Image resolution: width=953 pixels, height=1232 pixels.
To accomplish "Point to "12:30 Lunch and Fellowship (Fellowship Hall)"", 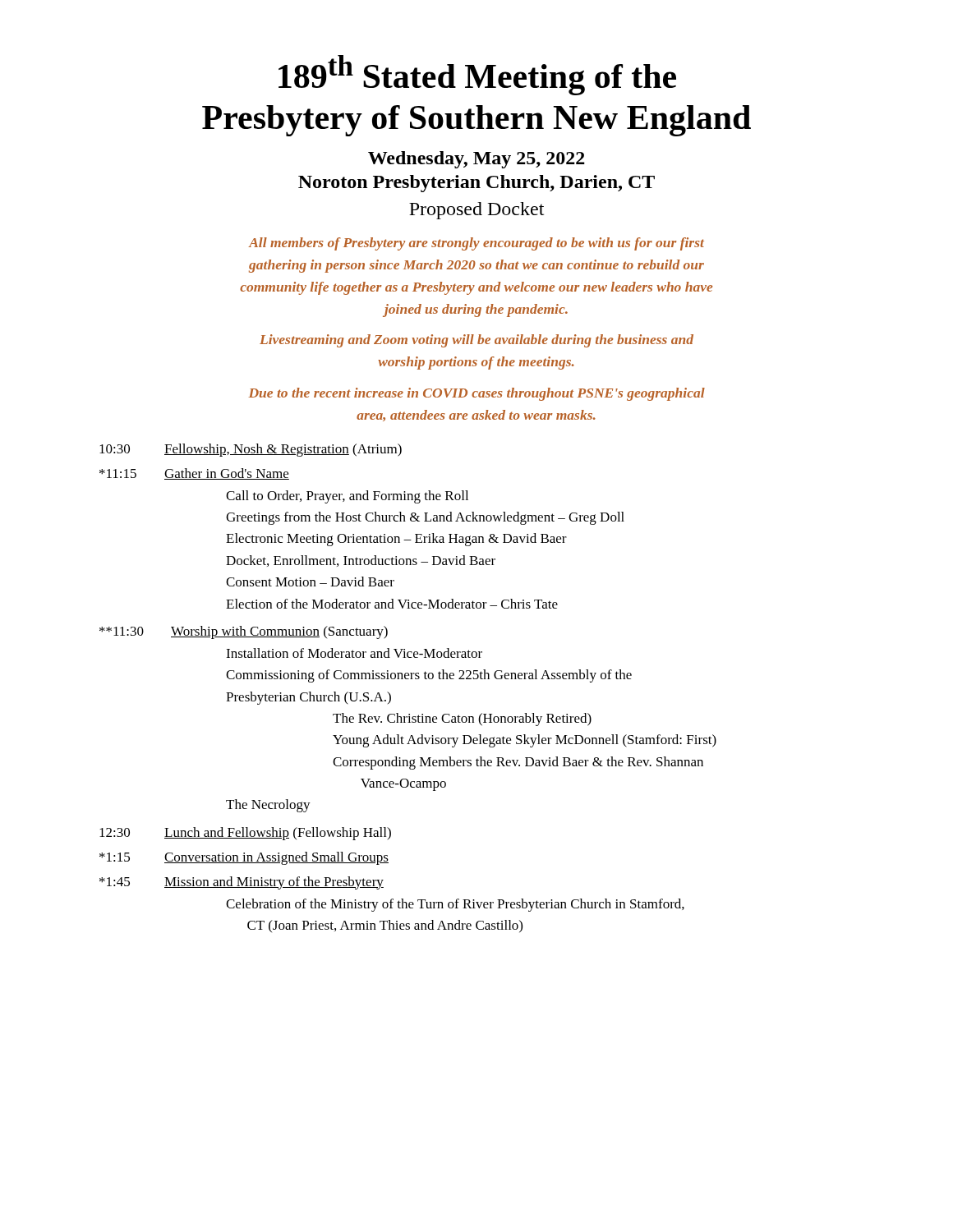I will click(x=245, y=834).
